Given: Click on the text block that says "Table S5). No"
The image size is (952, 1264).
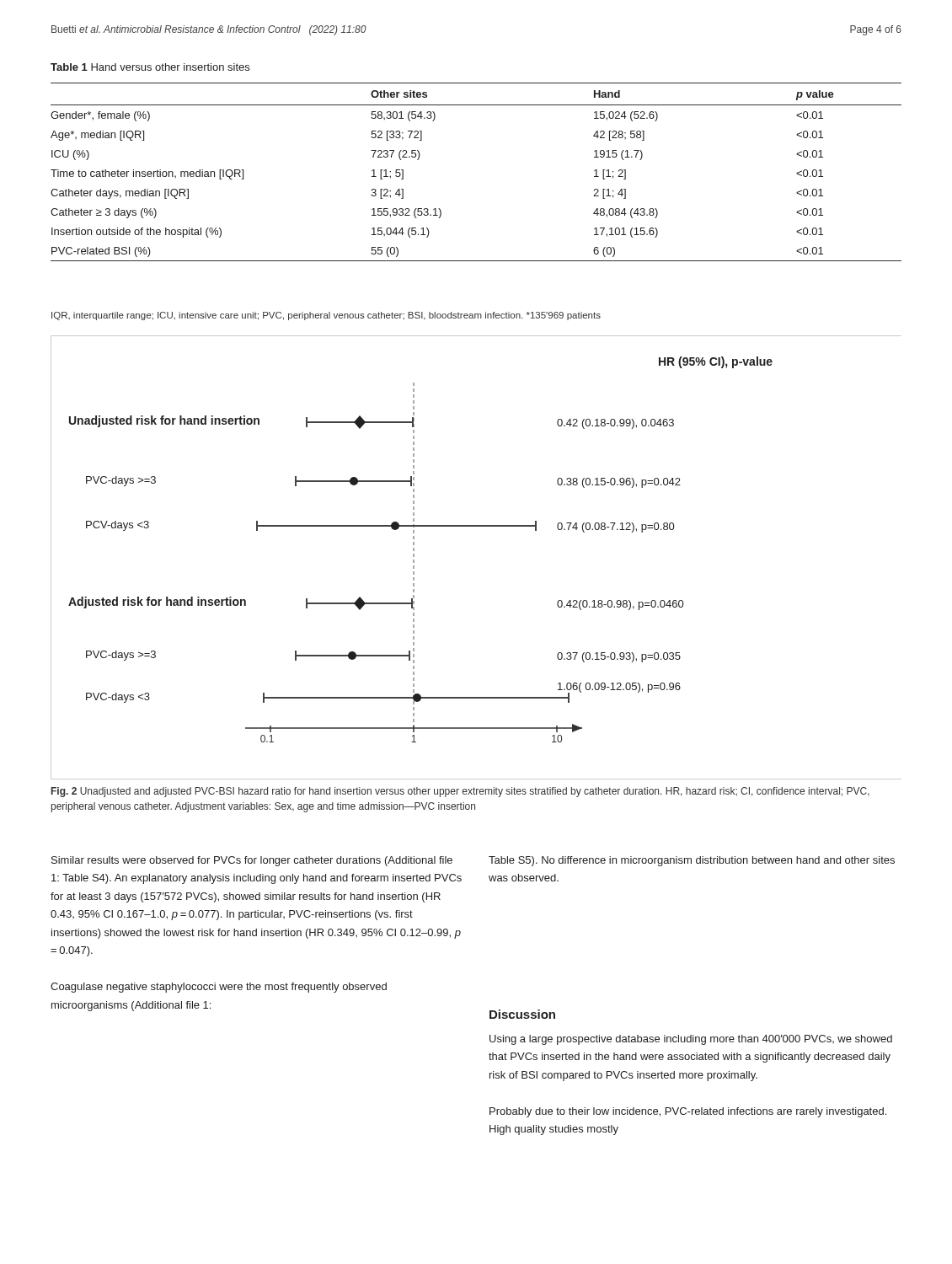Looking at the screenshot, I should tap(692, 869).
